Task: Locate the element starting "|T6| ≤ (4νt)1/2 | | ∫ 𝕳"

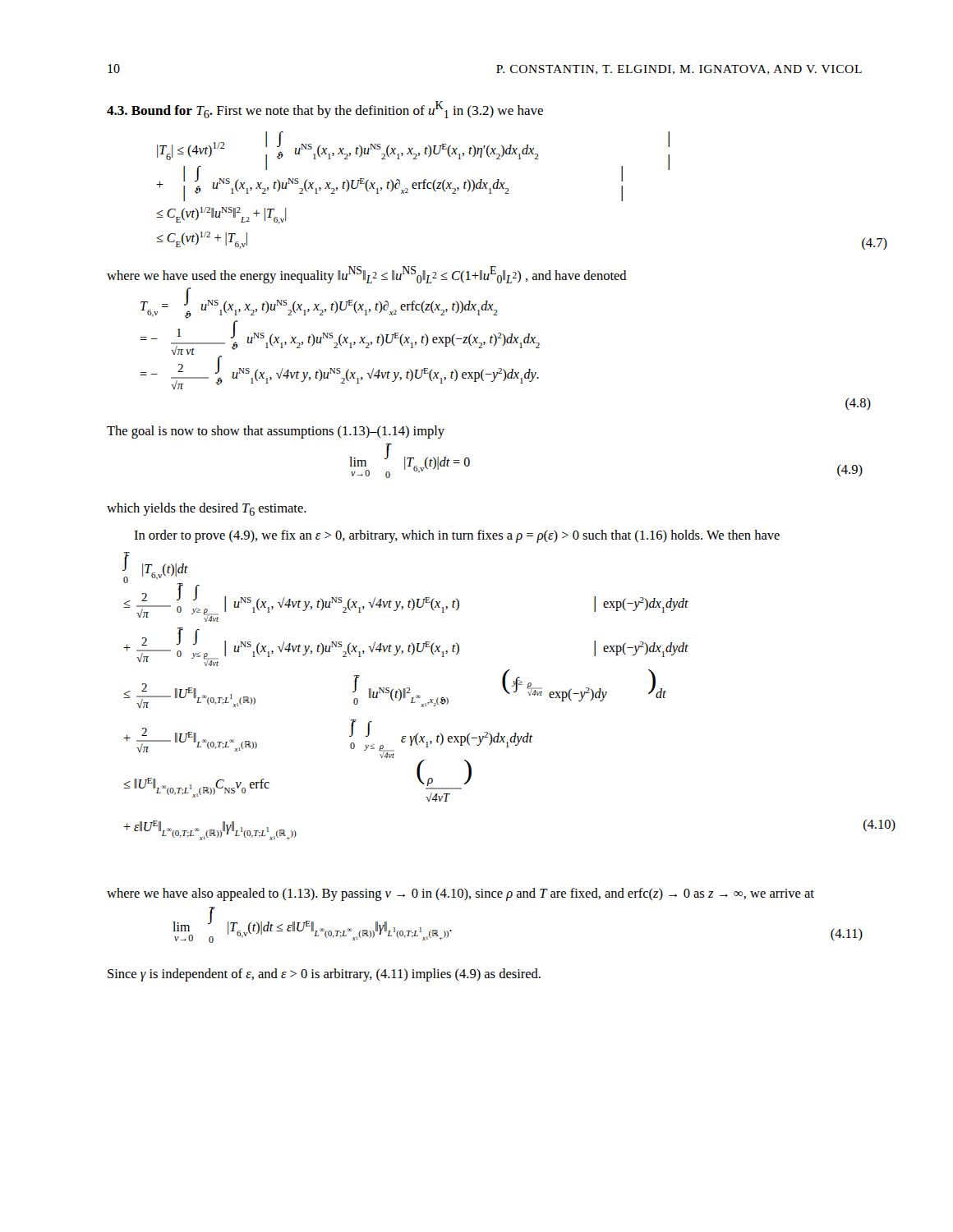Action: 485,194
